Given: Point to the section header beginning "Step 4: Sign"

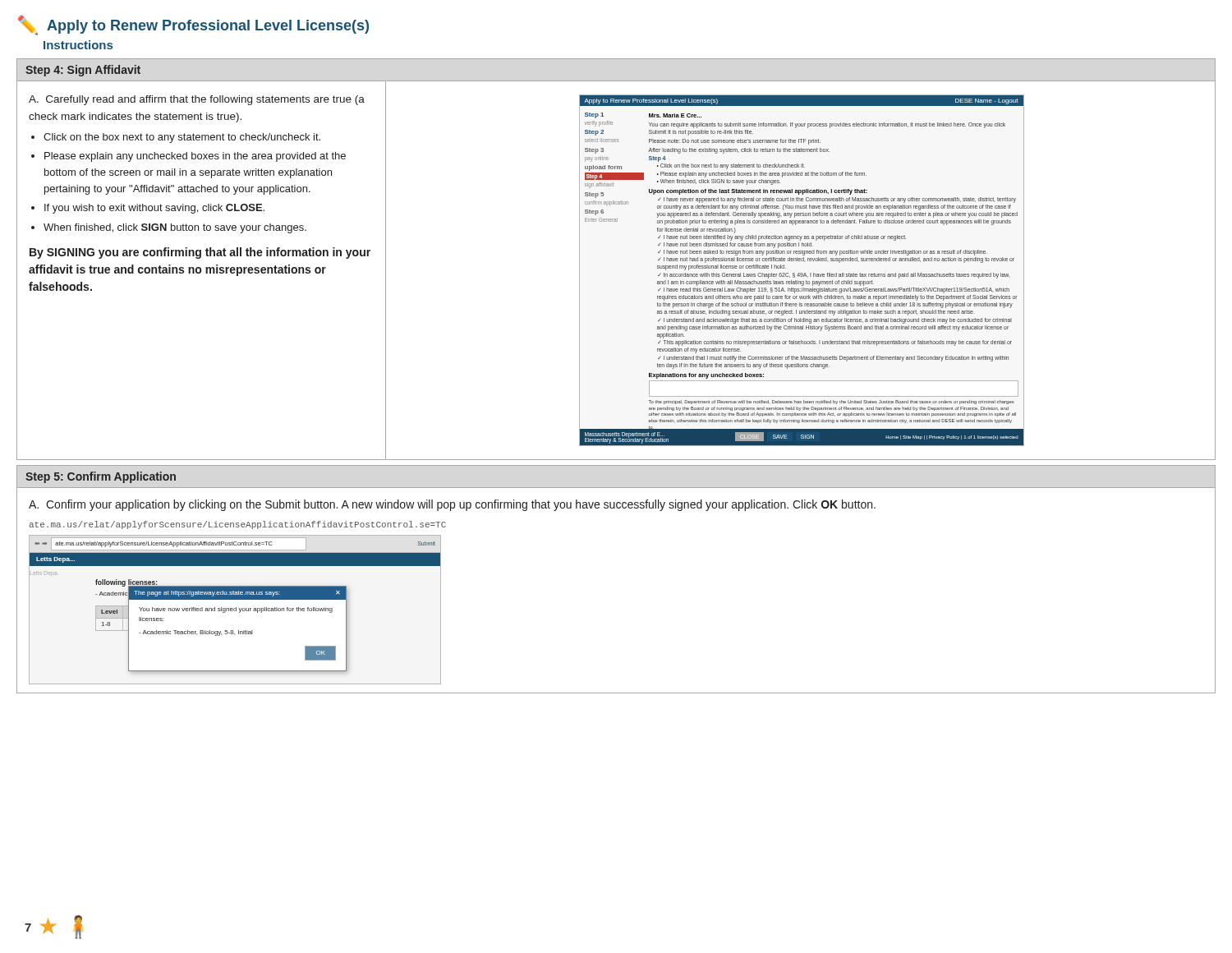Looking at the screenshot, I should [83, 70].
